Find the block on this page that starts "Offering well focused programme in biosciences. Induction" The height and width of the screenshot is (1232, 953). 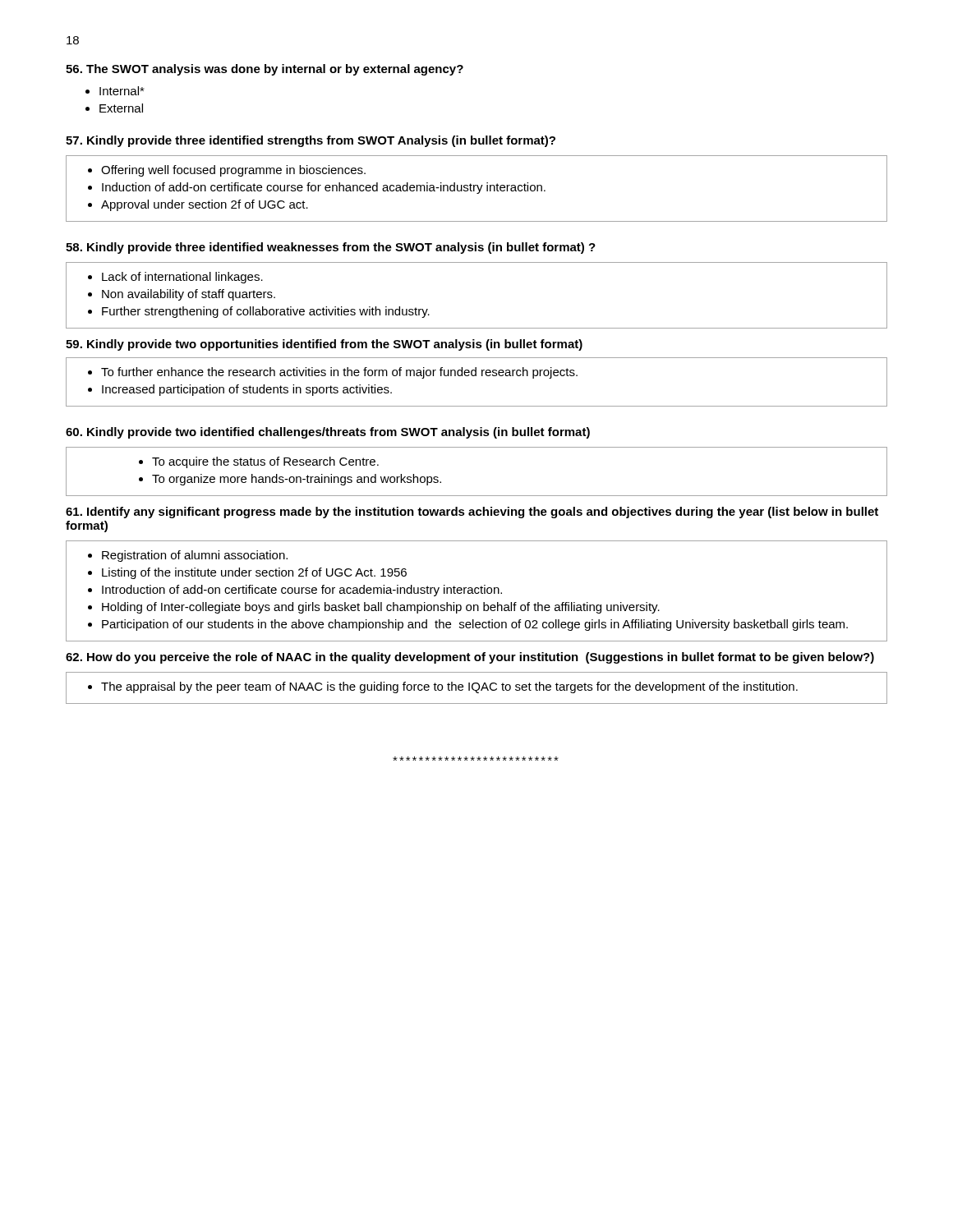(x=476, y=187)
